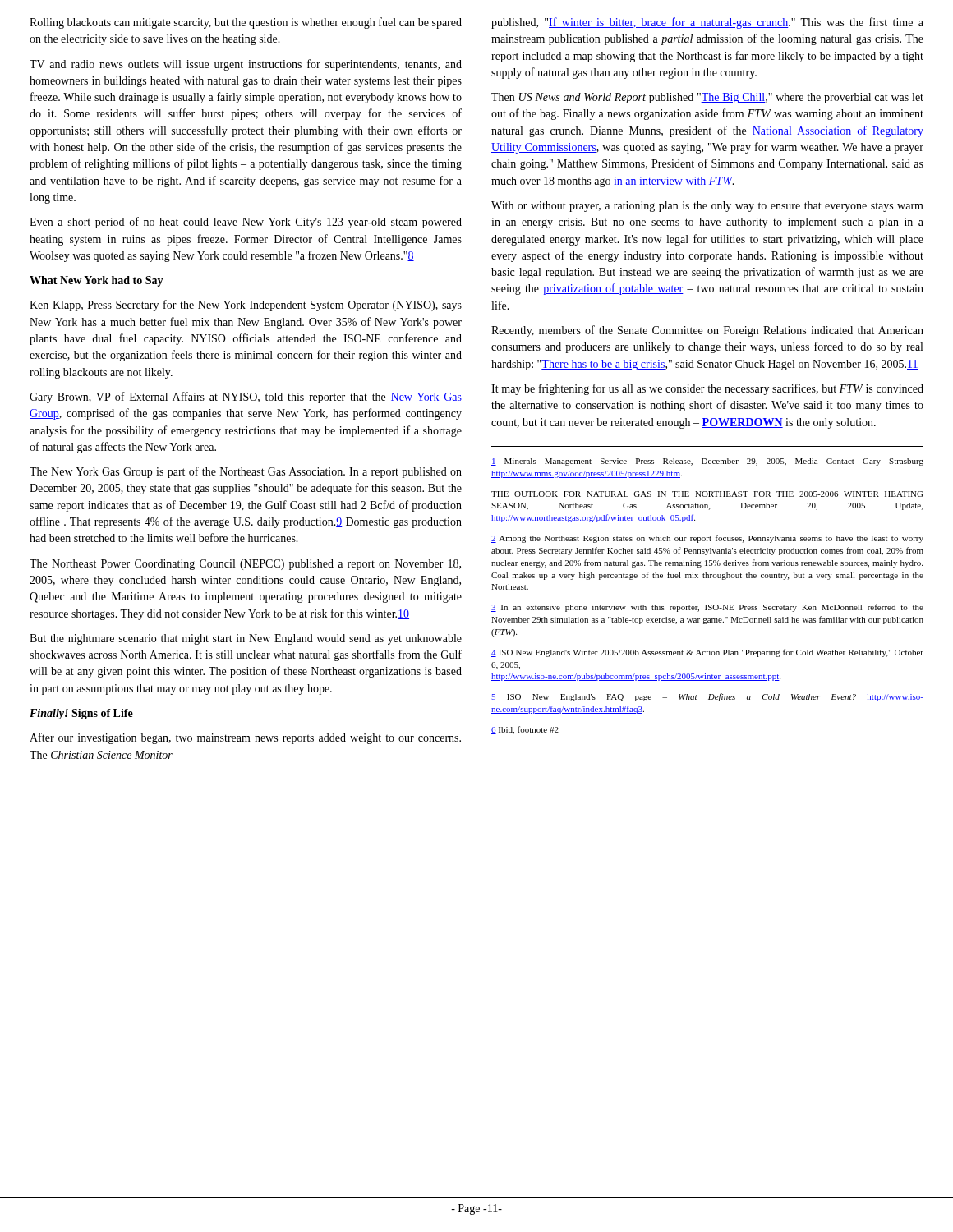This screenshot has width=953, height=1232.
Task: Point to the block starting "TV and radio"
Action: [246, 131]
